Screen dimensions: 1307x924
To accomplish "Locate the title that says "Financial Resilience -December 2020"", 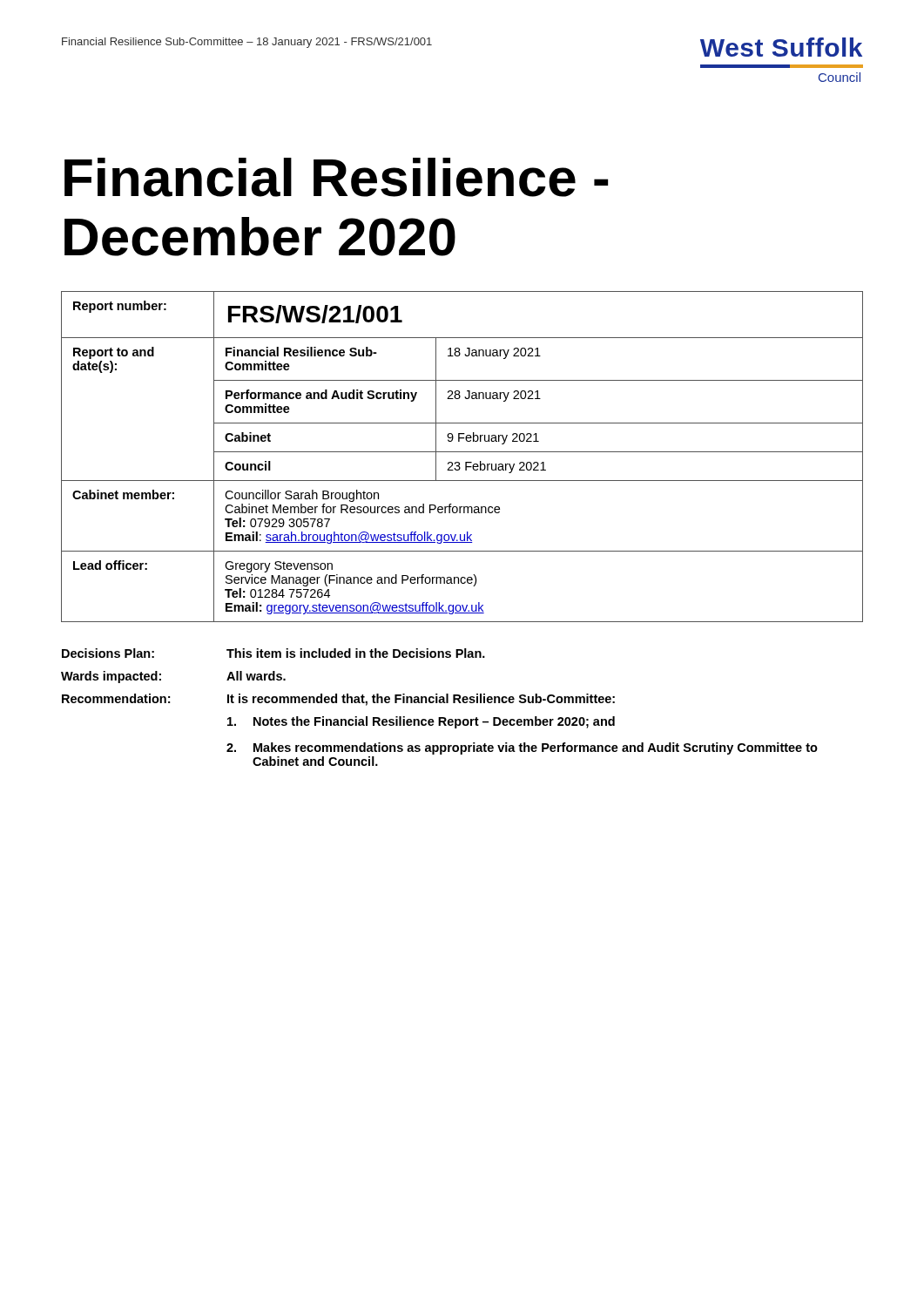I will click(x=336, y=207).
